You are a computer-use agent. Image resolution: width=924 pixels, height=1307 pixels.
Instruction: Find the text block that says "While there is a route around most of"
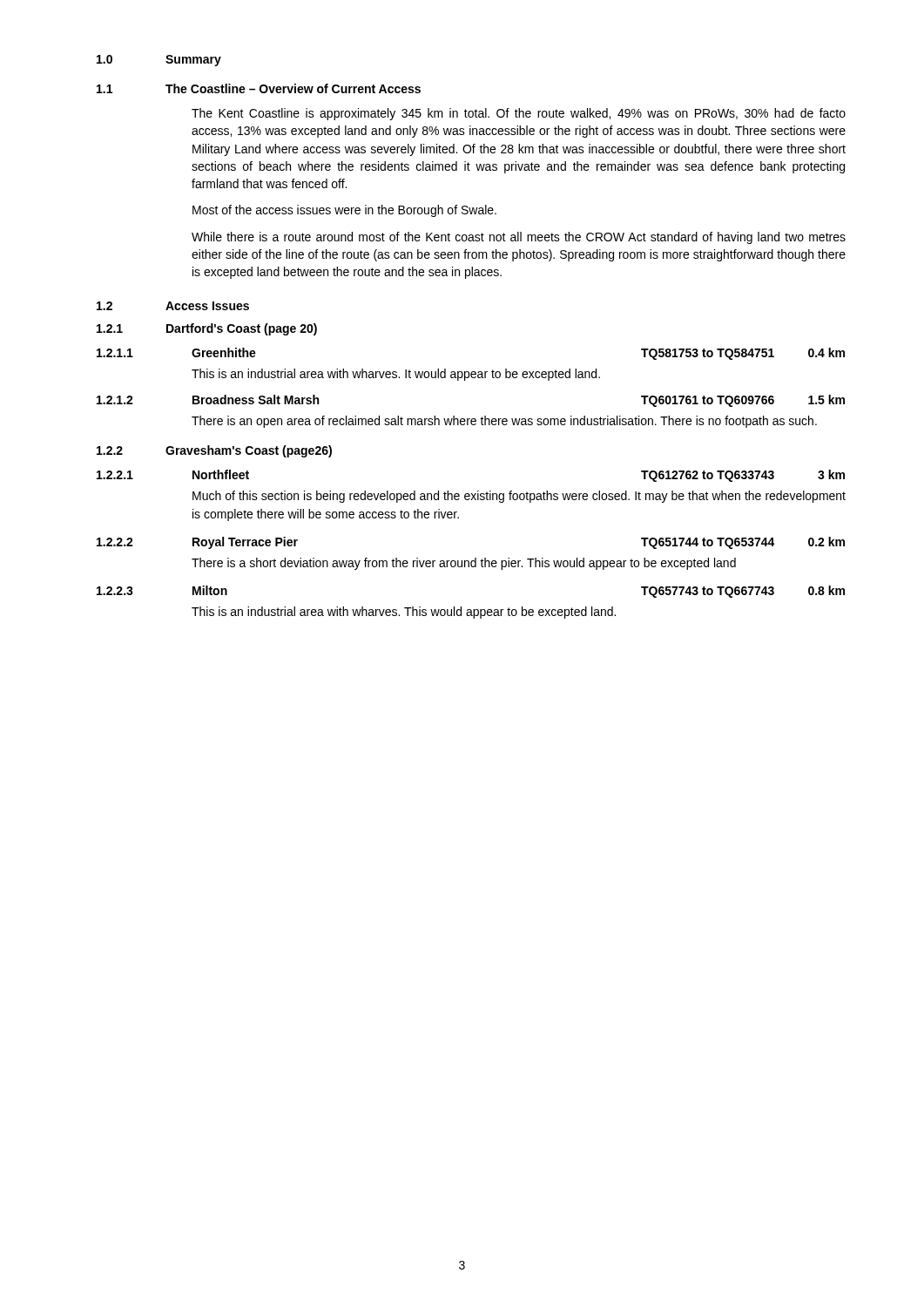pos(519,255)
